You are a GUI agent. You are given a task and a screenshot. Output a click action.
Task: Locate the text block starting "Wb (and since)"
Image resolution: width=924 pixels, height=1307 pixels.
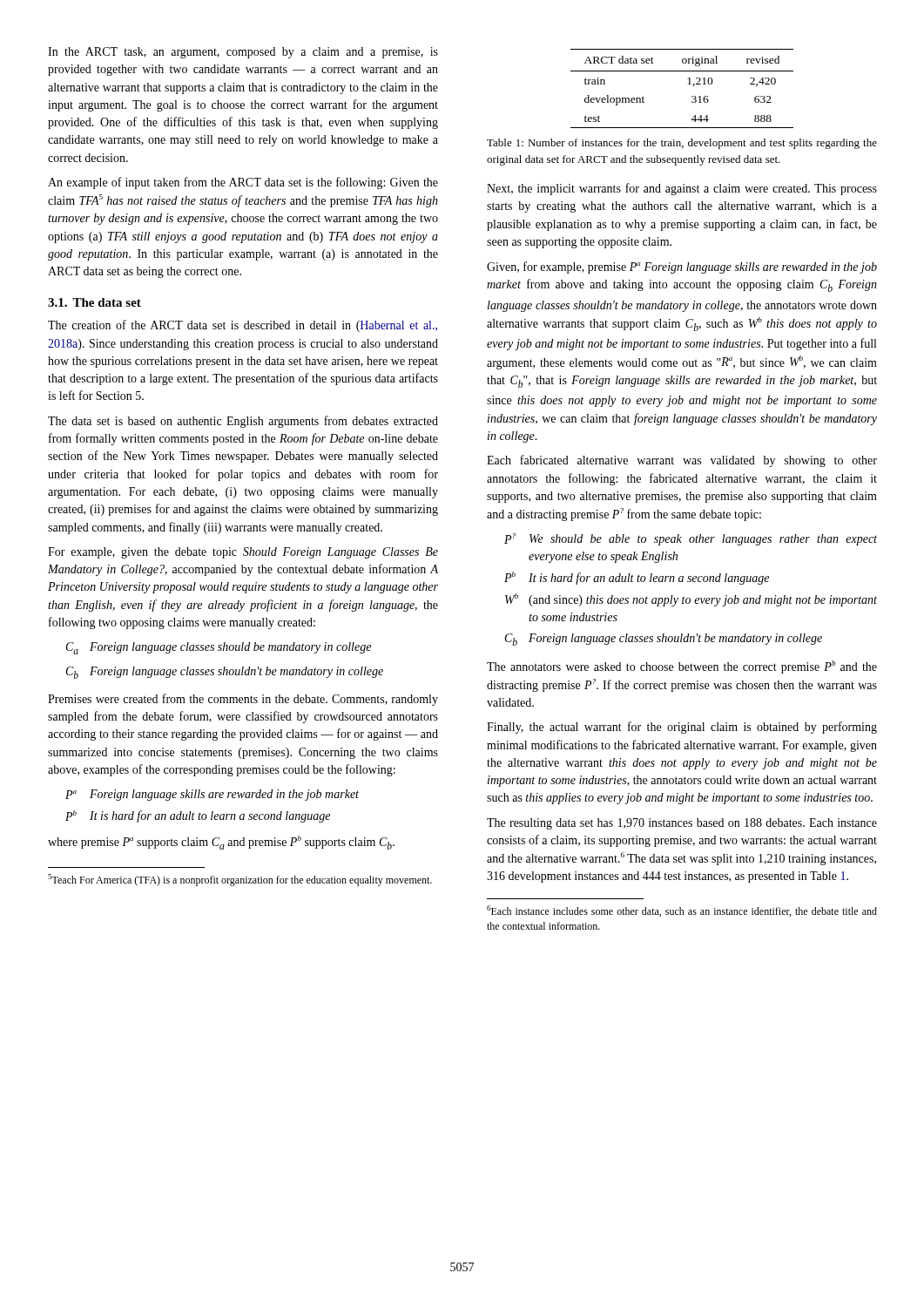click(691, 609)
